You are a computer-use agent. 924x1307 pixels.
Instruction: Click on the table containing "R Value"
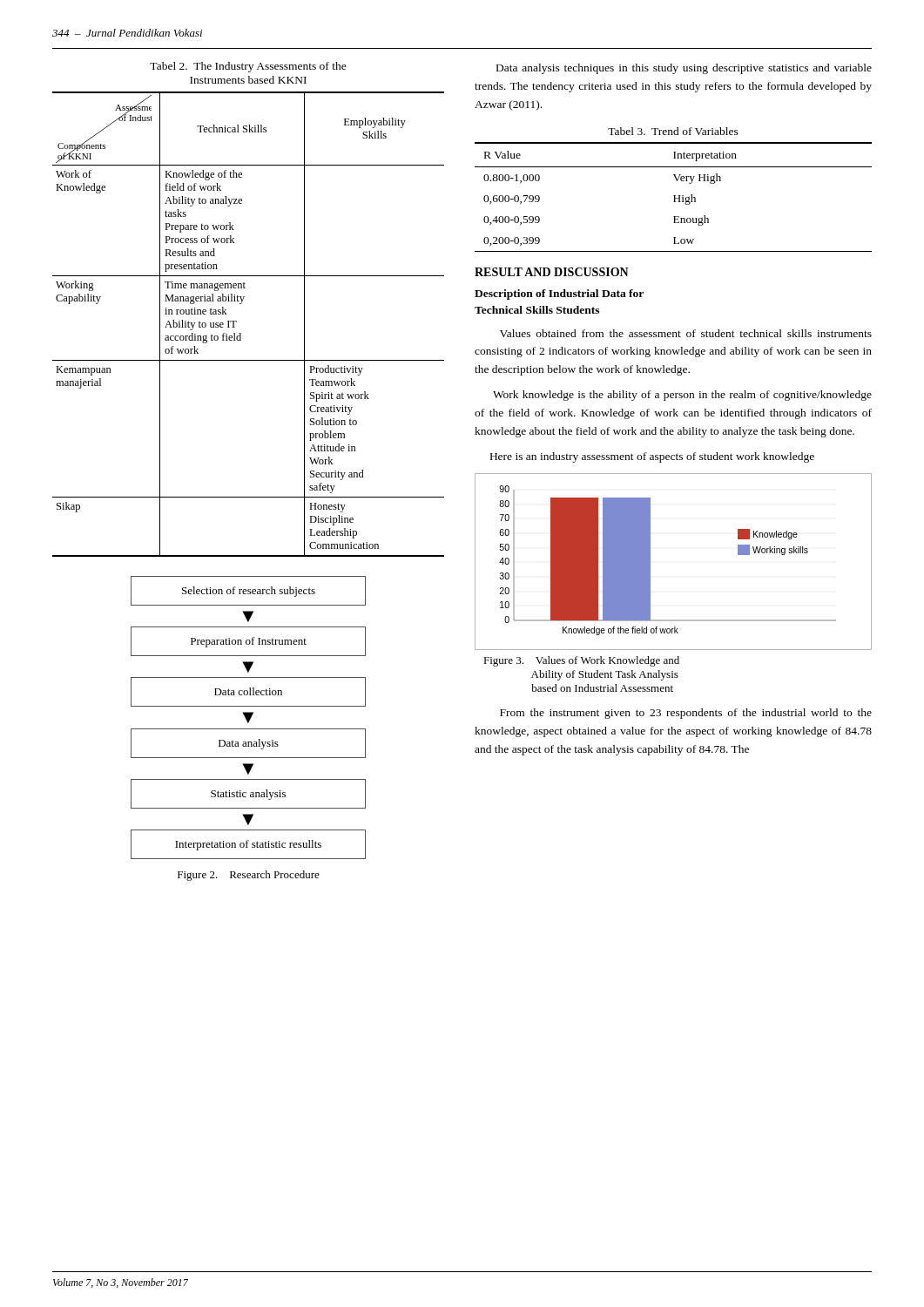pyautogui.click(x=673, y=197)
